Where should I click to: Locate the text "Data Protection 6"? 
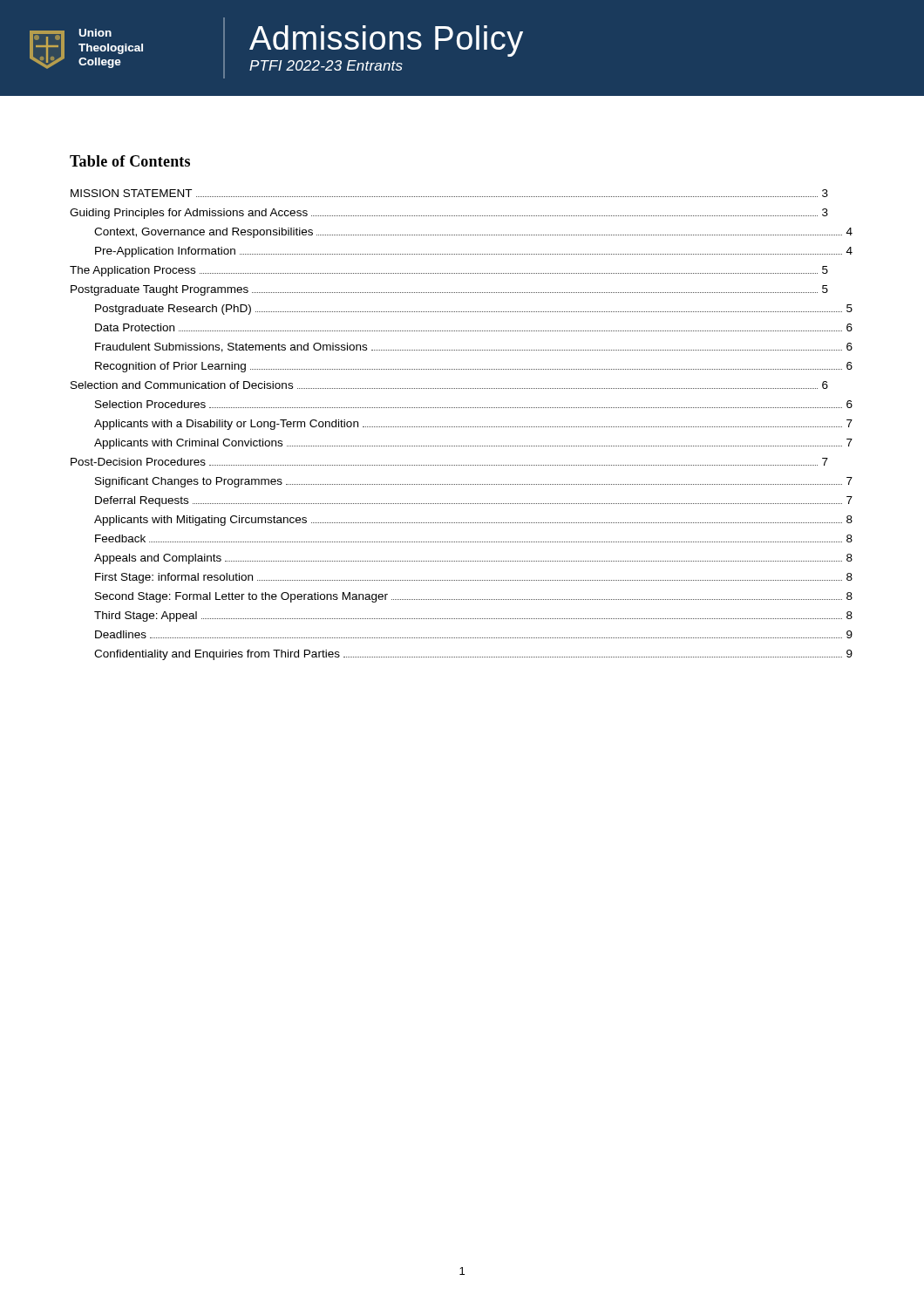(473, 327)
